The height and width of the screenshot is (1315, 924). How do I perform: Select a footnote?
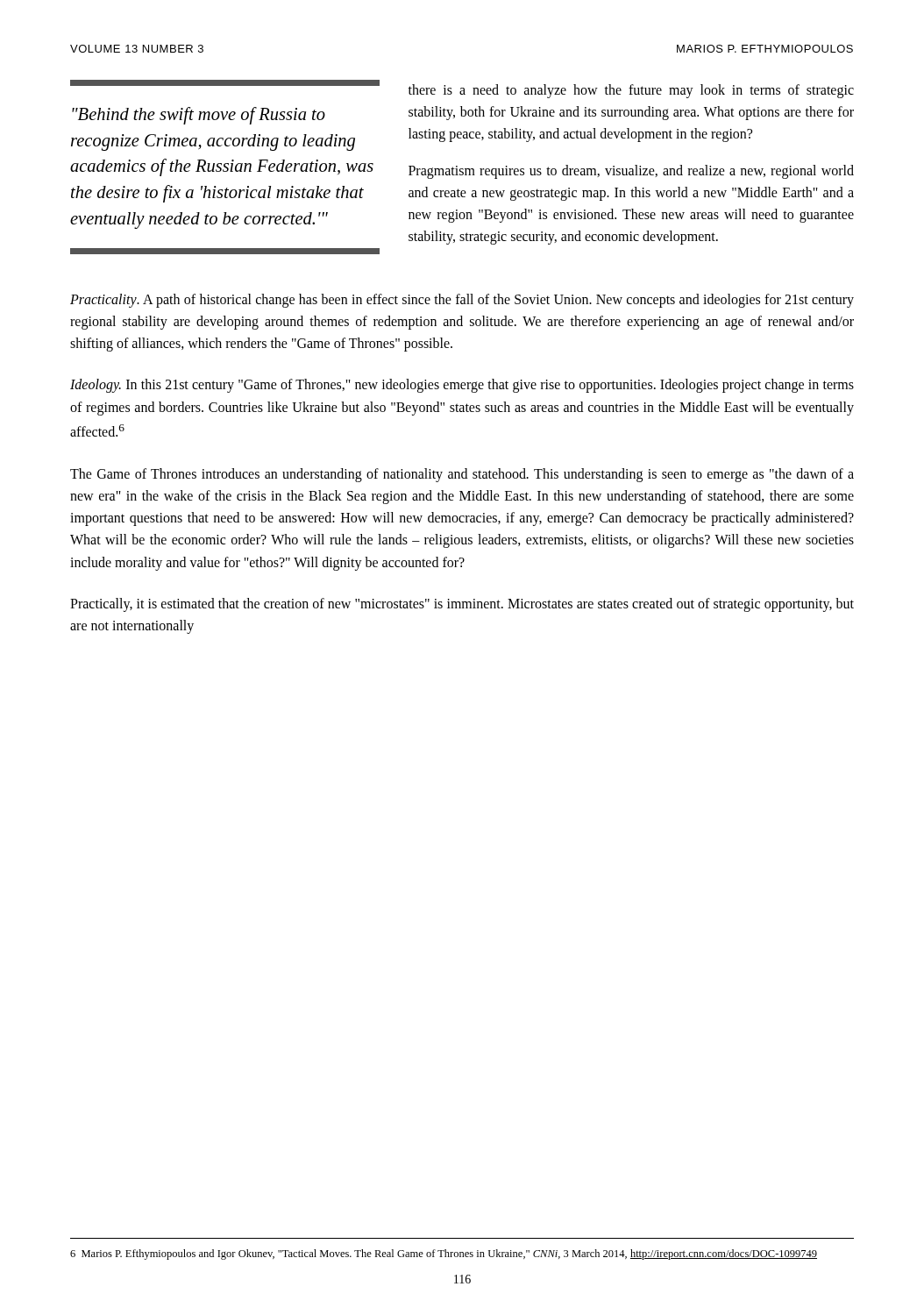[x=444, y=1254]
